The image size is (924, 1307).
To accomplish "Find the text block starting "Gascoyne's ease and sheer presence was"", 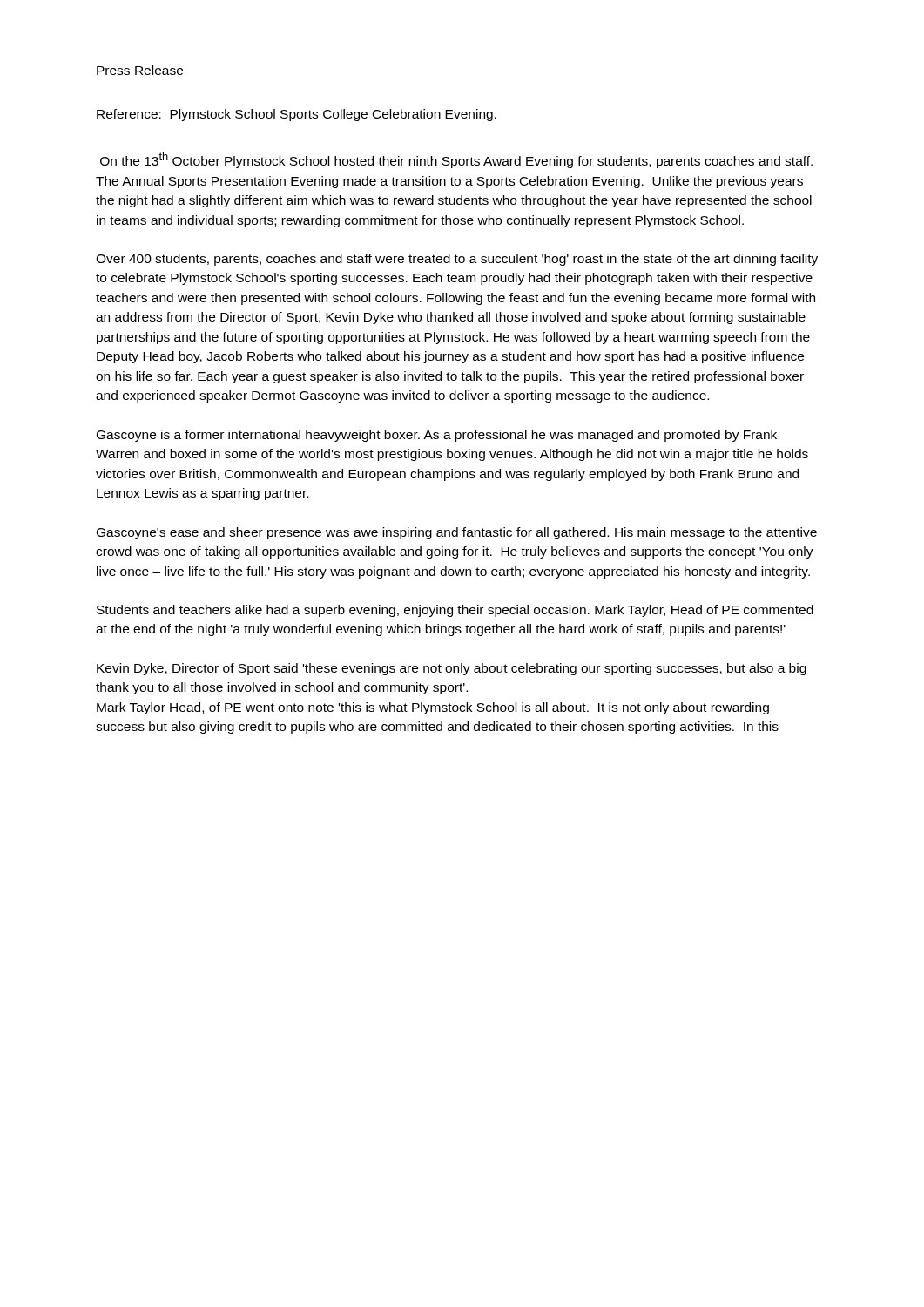I will pos(457,551).
